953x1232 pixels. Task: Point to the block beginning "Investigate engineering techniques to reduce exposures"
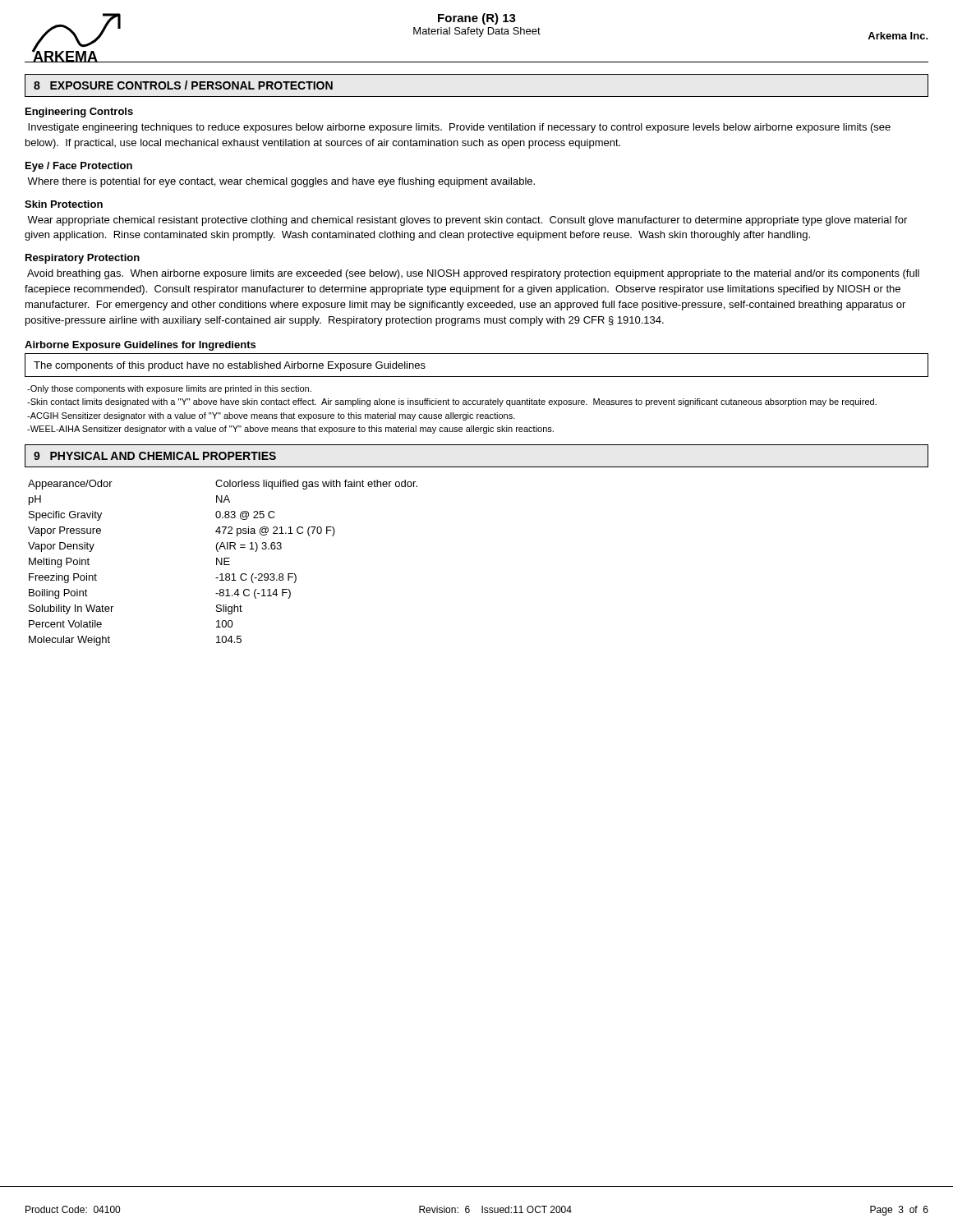[458, 135]
